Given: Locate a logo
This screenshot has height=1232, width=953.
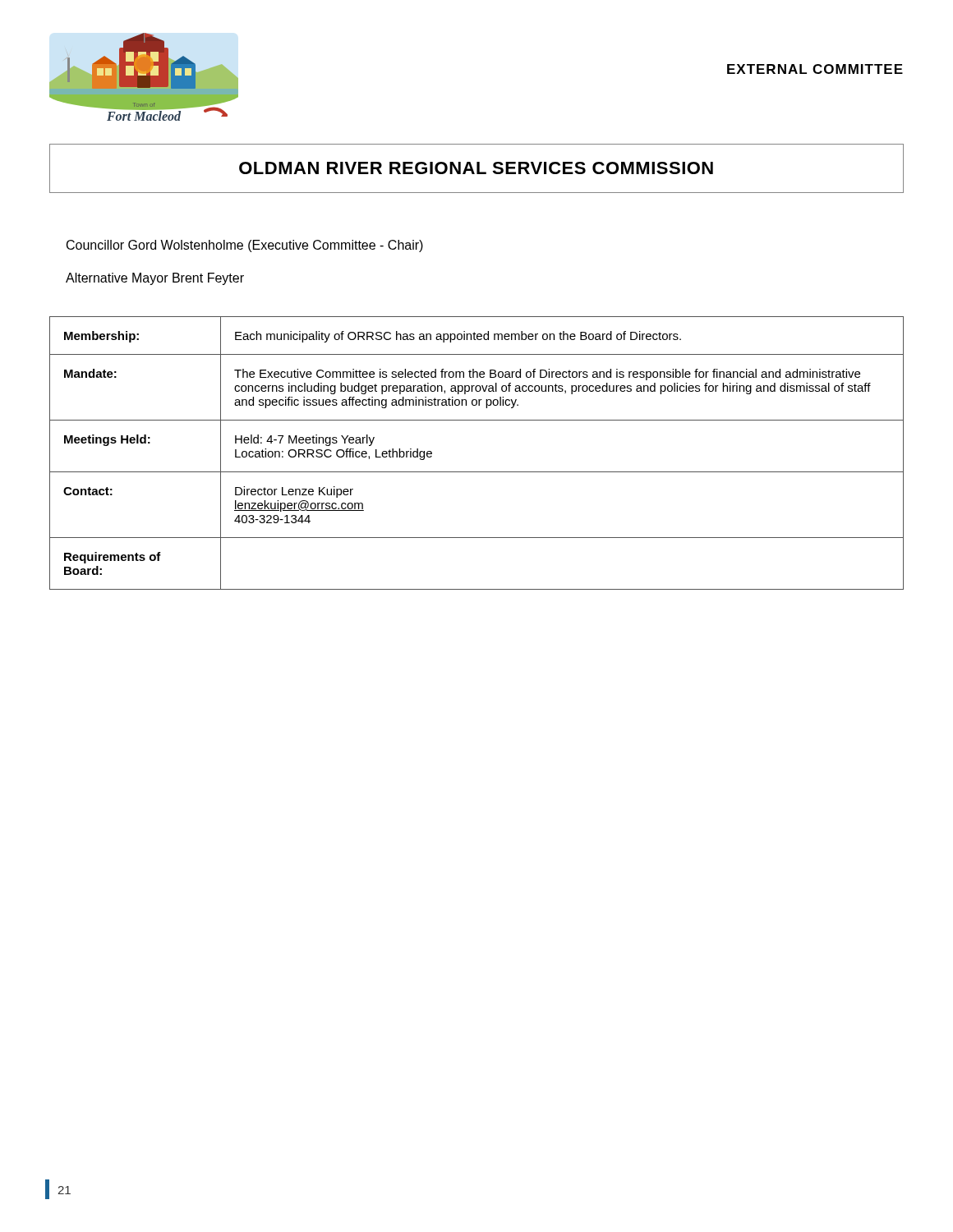Looking at the screenshot, I should [144, 80].
